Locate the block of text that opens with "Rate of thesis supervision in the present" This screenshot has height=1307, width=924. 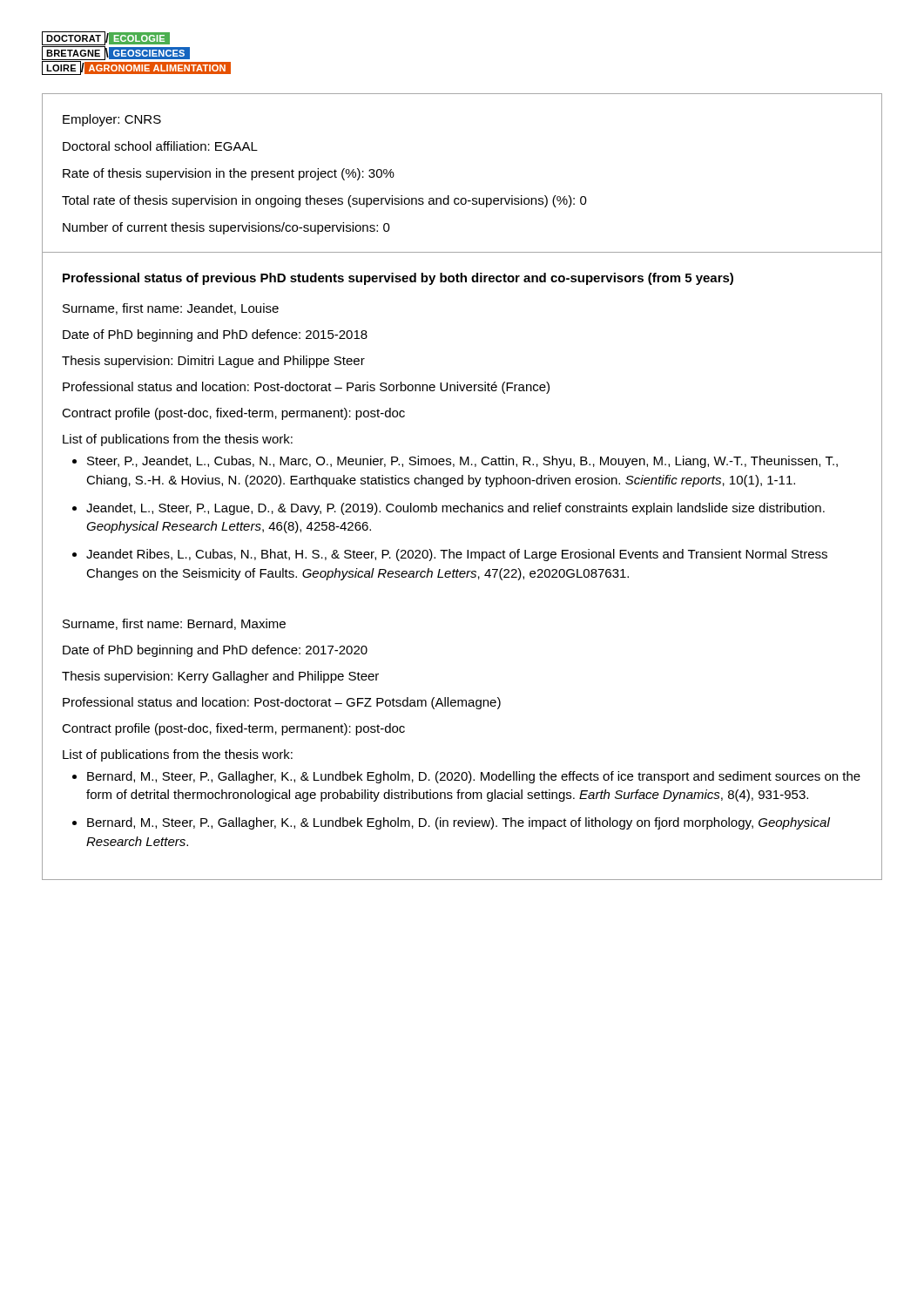coord(228,173)
